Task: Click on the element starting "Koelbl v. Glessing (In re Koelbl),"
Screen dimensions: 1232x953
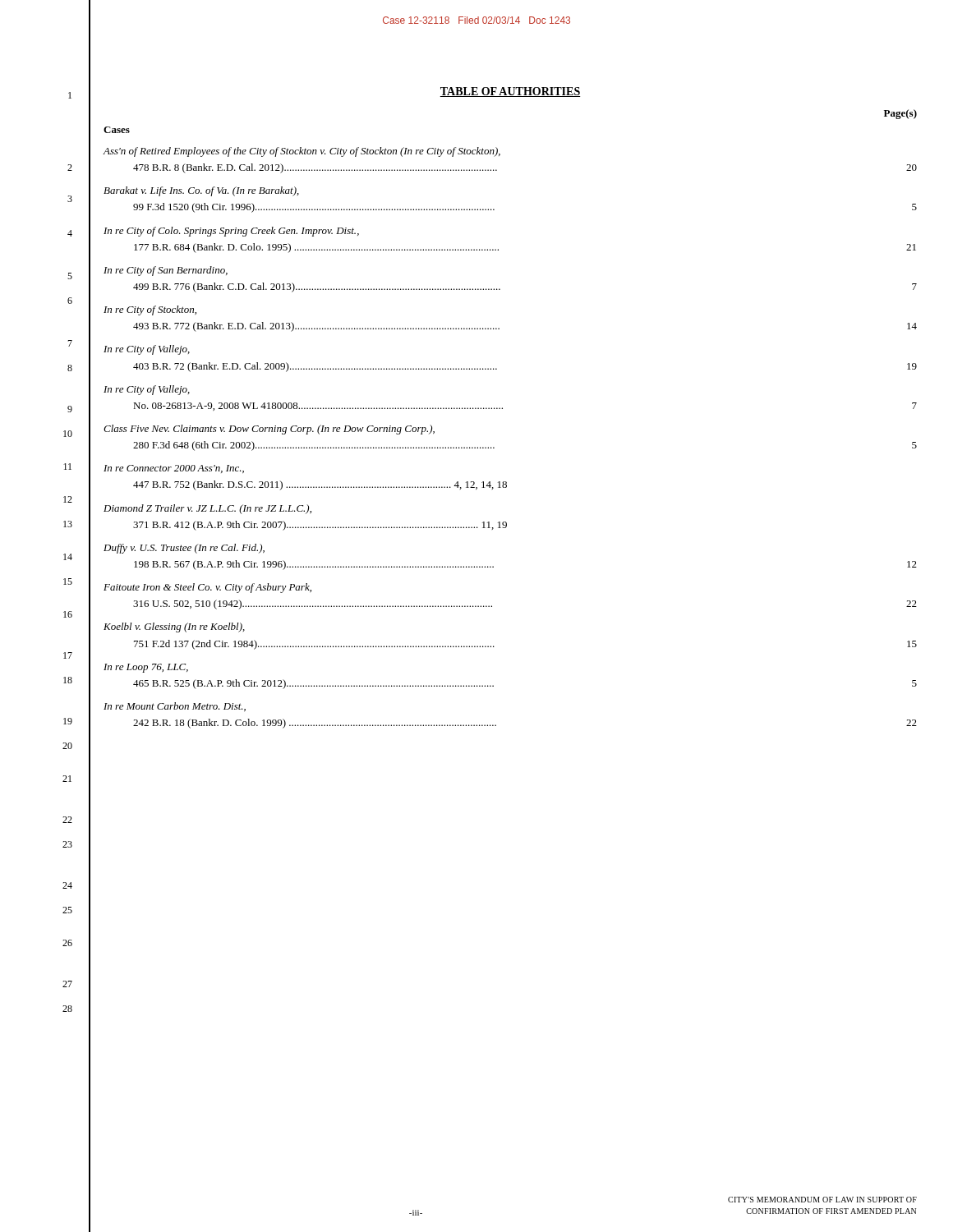Action: coord(174,627)
